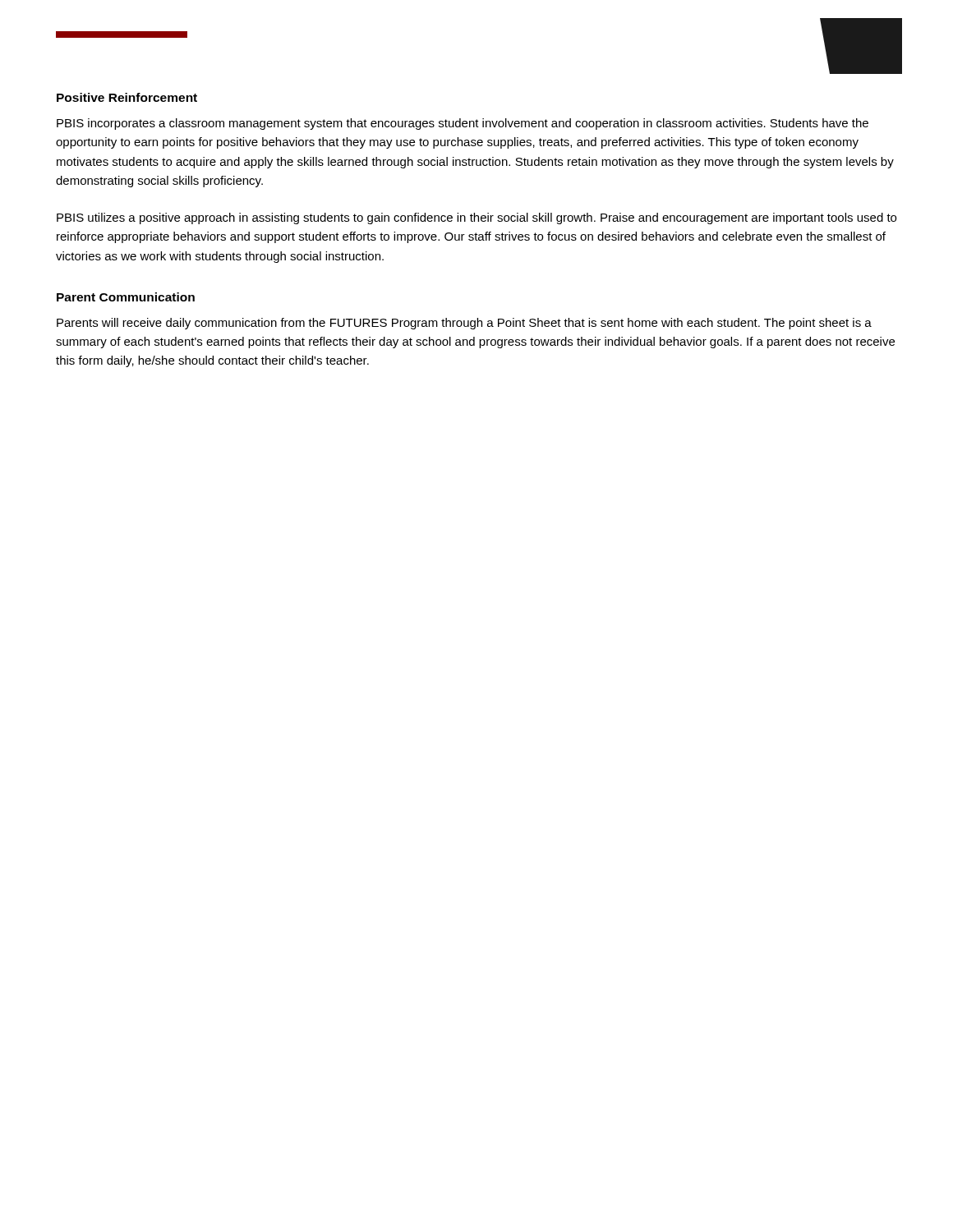Click on the section header with the text "Positive Reinforcement"
The width and height of the screenshot is (953, 1232).
pyautogui.click(x=127, y=97)
